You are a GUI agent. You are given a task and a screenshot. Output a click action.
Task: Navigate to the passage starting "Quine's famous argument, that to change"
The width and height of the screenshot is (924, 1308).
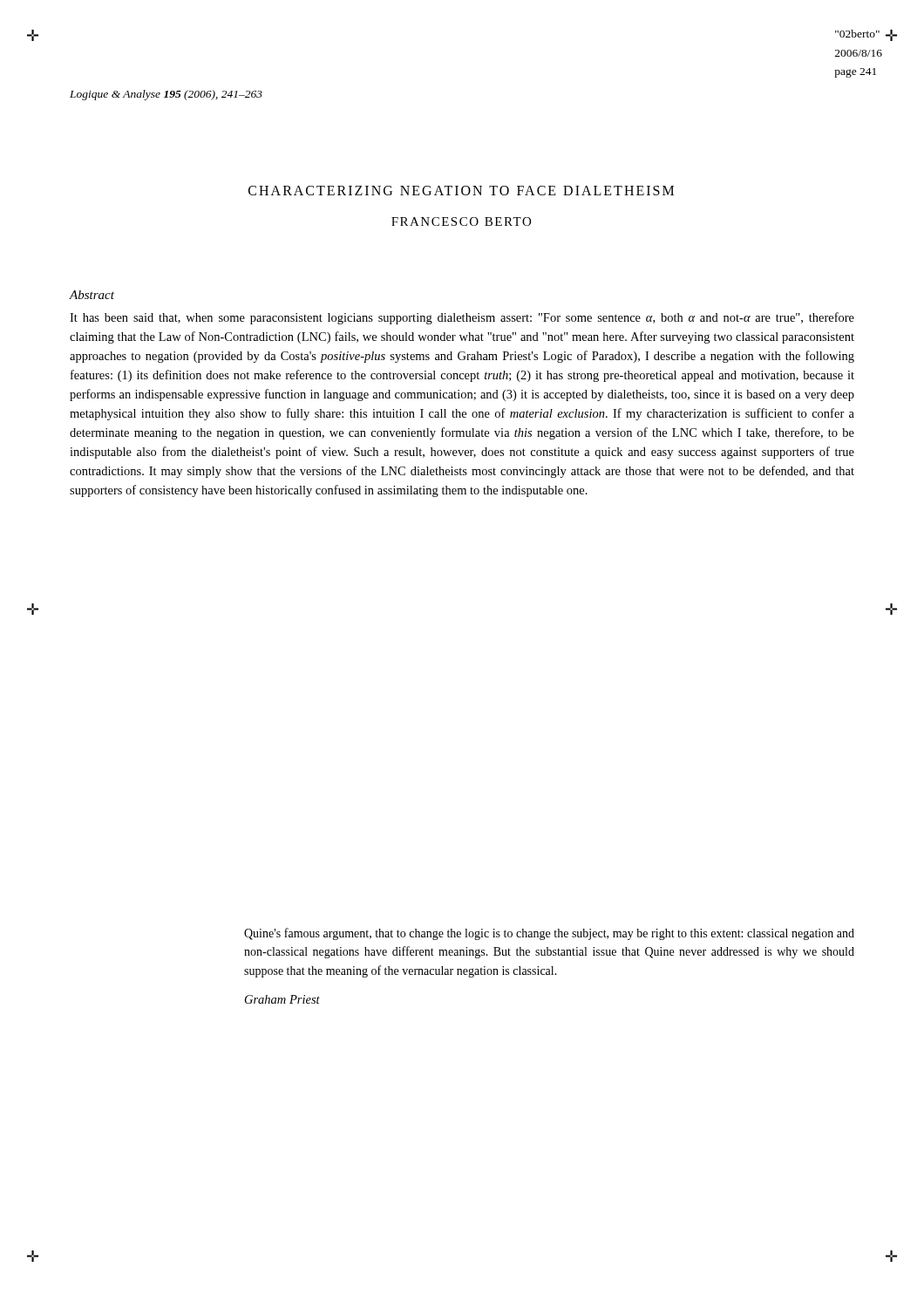pos(549,966)
